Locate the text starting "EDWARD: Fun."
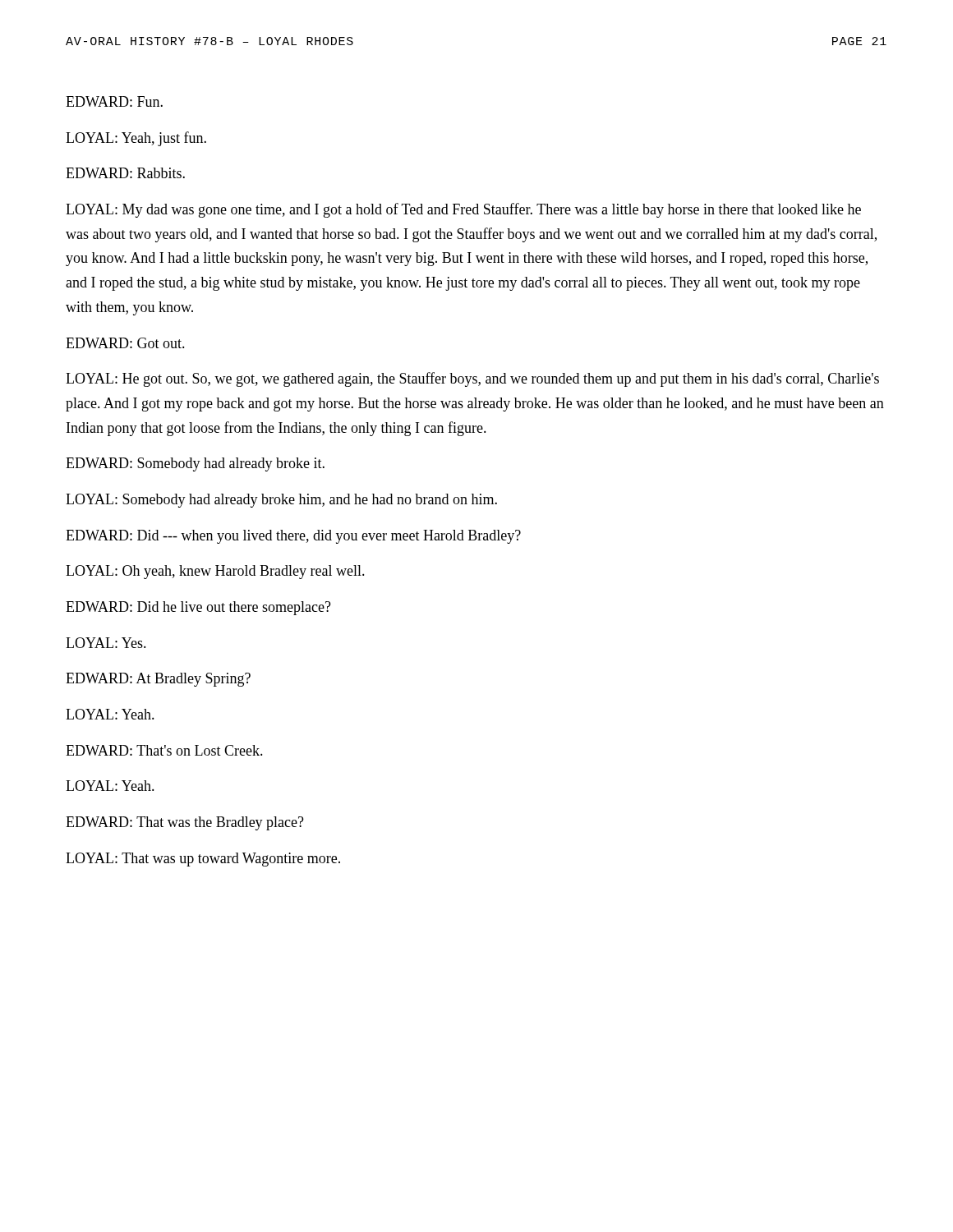The image size is (953, 1232). [115, 102]
